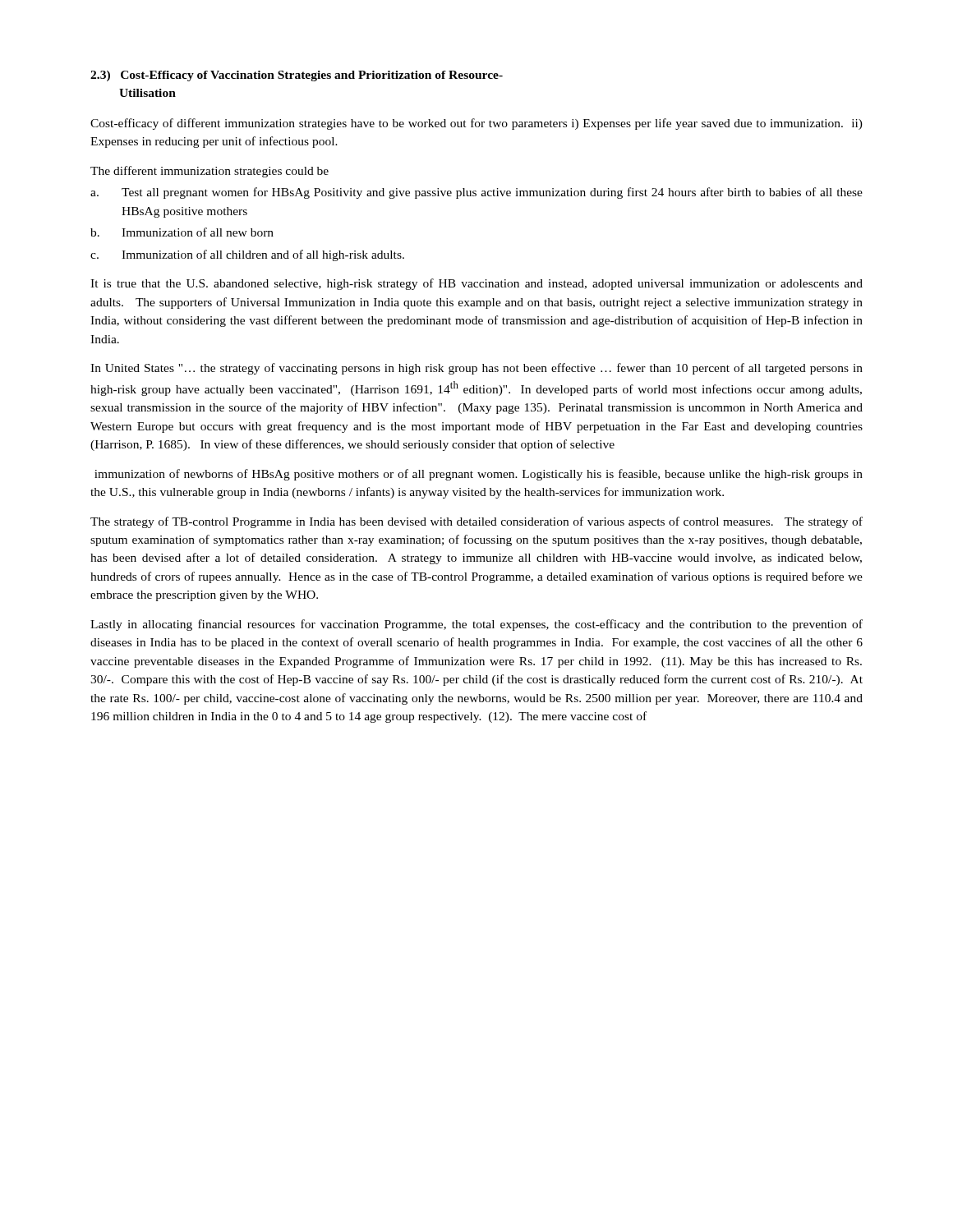Click on the section header that says "2.3) Cost-Efficacy of Vaccination Strategies"
The image size is (953, 1232).
tap(297, 84)
